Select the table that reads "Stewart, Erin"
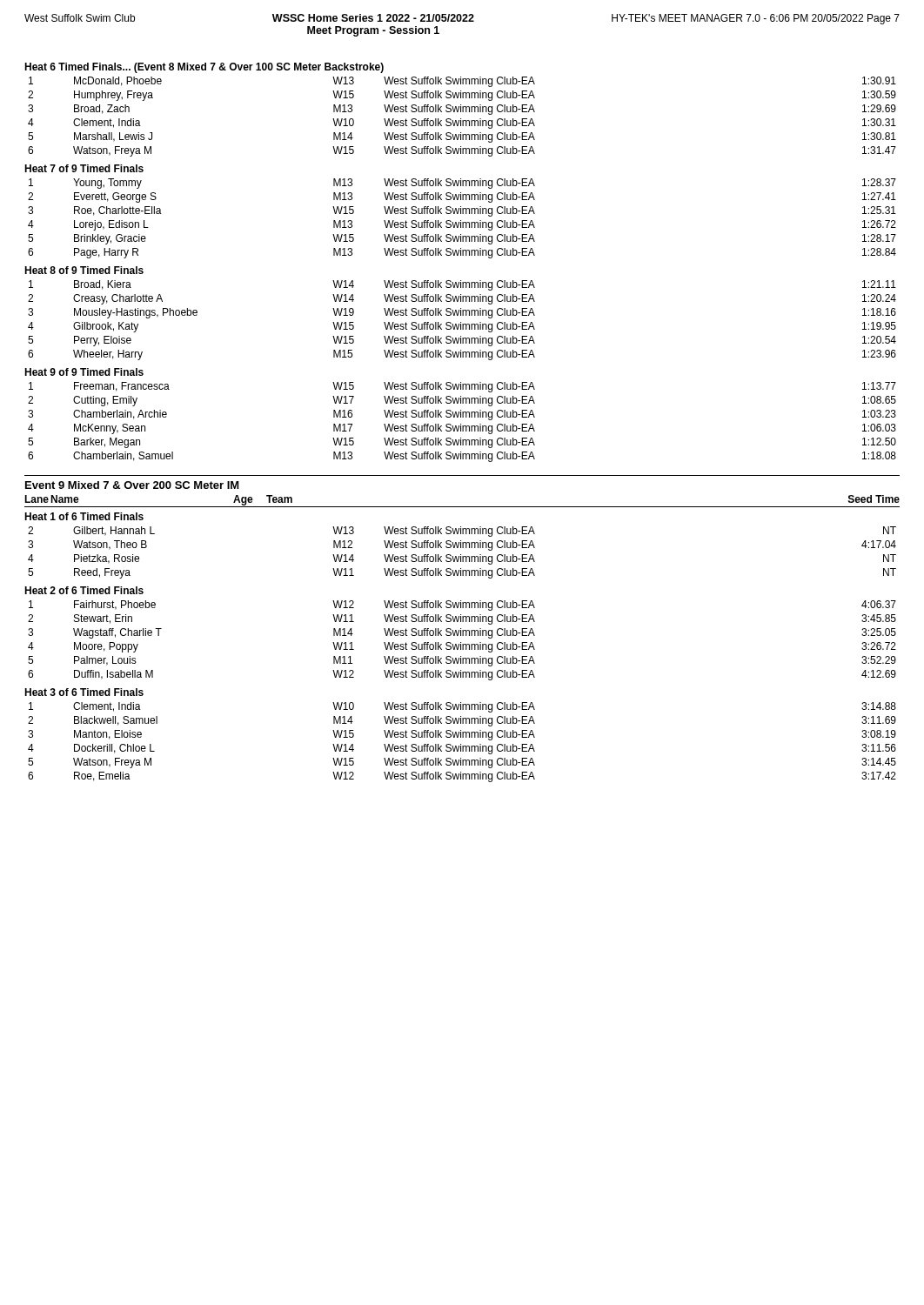Image resolution: width=924 pixels, height=1305 pixels. (462, 639)
